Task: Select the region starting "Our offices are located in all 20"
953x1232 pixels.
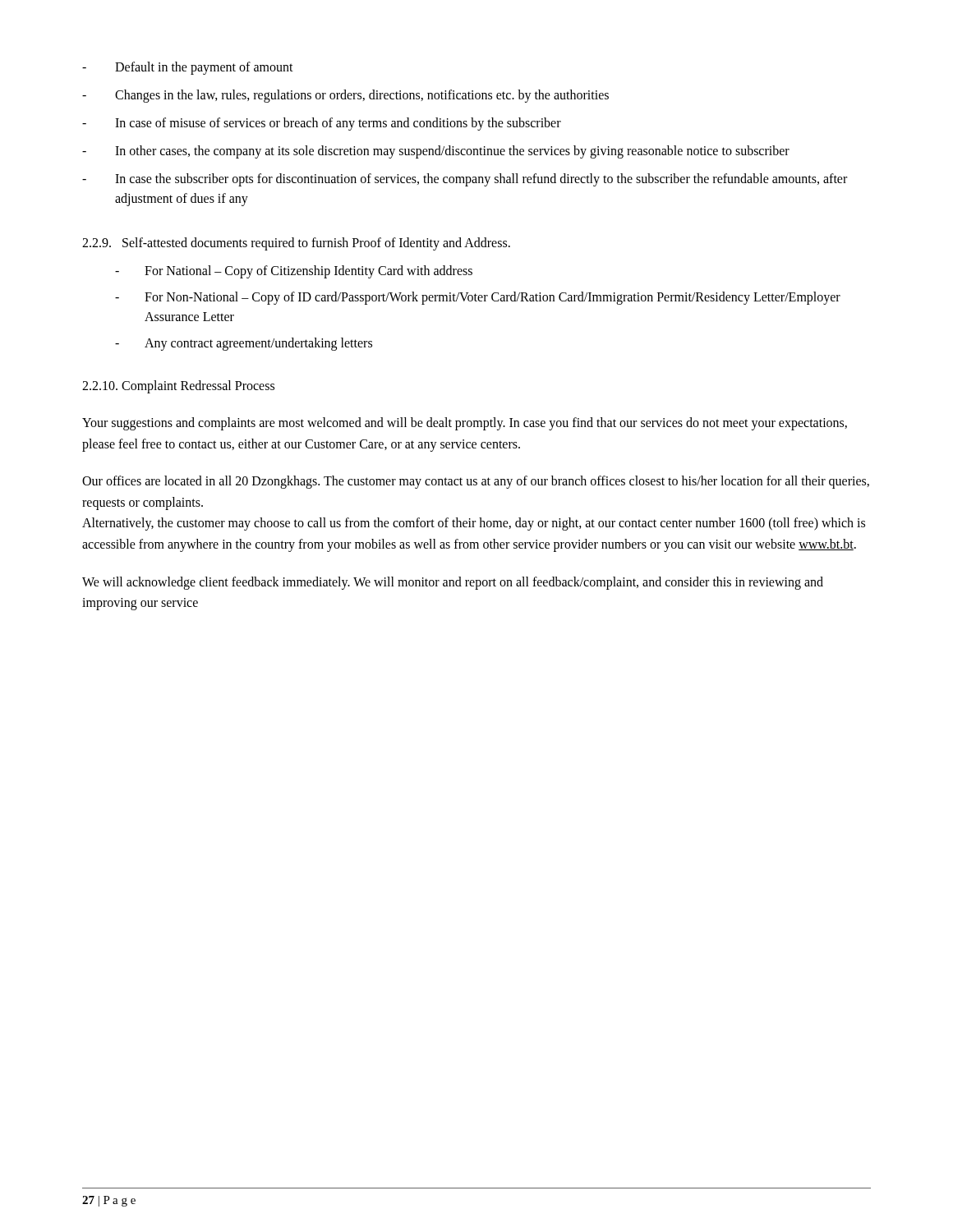Action: [476, 513]
